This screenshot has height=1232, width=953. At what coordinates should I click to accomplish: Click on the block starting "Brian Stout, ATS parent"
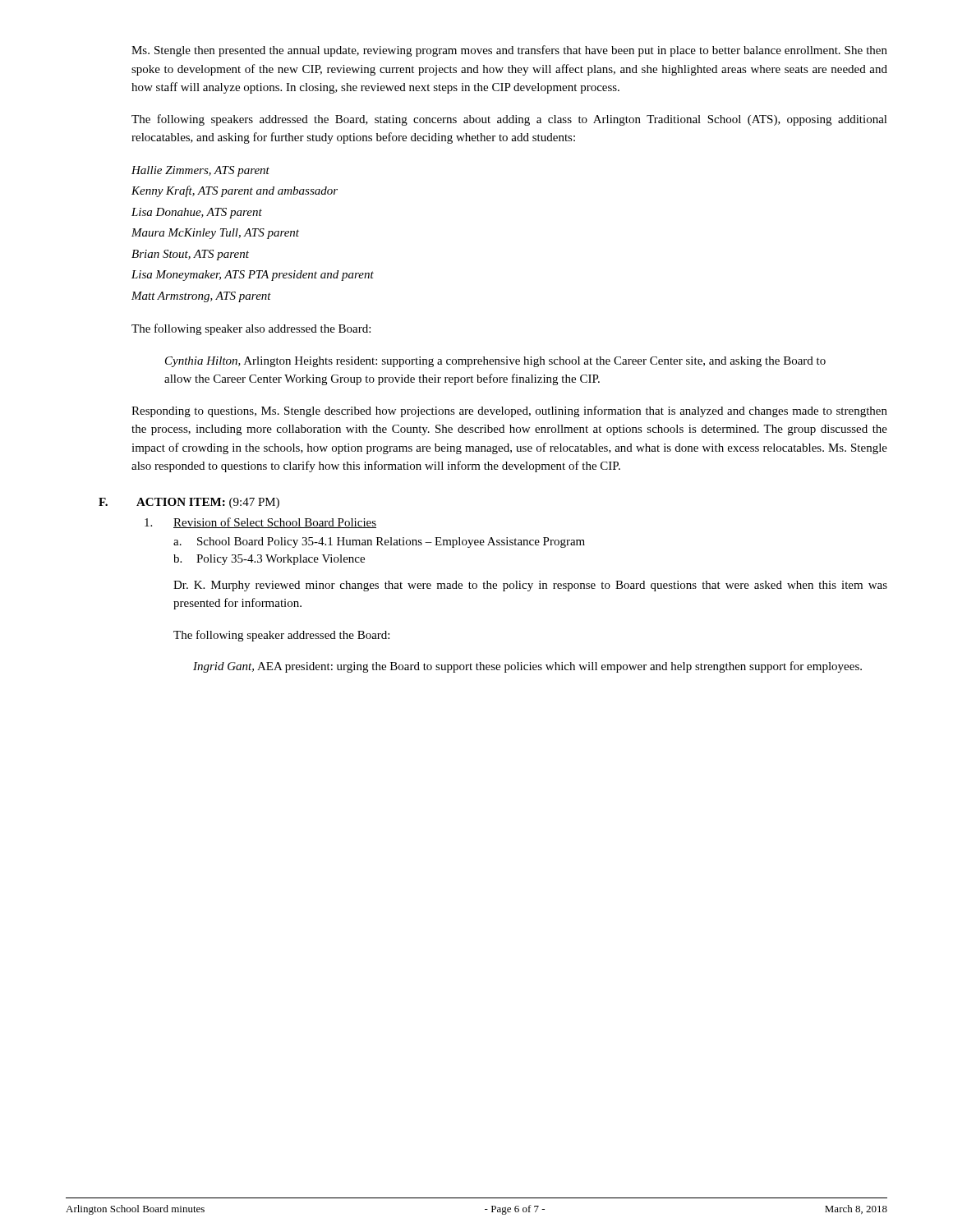pyautogui.click(x=190, y=255)
